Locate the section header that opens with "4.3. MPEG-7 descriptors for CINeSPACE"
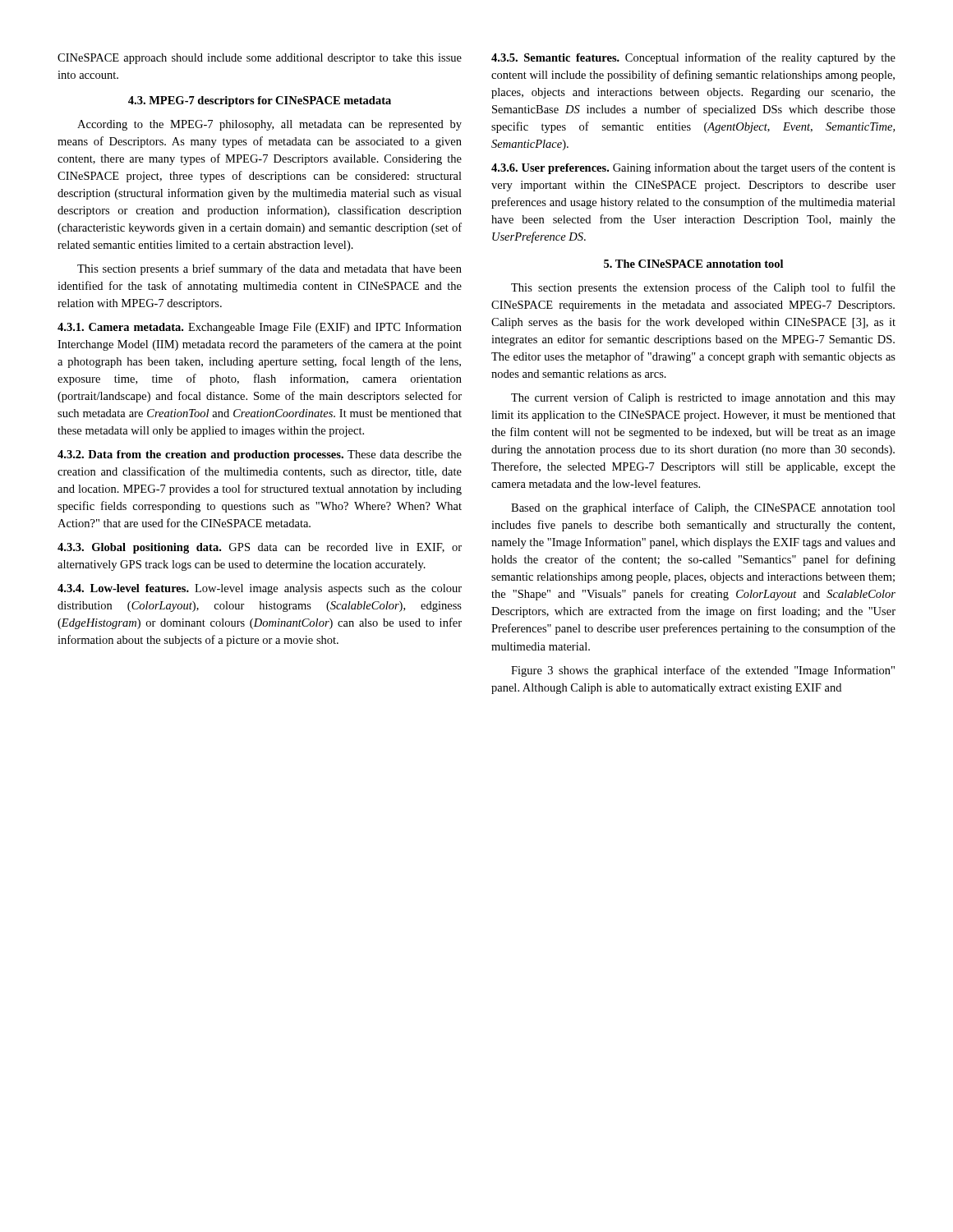This screenshot has height=1232, width=953. tap(260, 101)
